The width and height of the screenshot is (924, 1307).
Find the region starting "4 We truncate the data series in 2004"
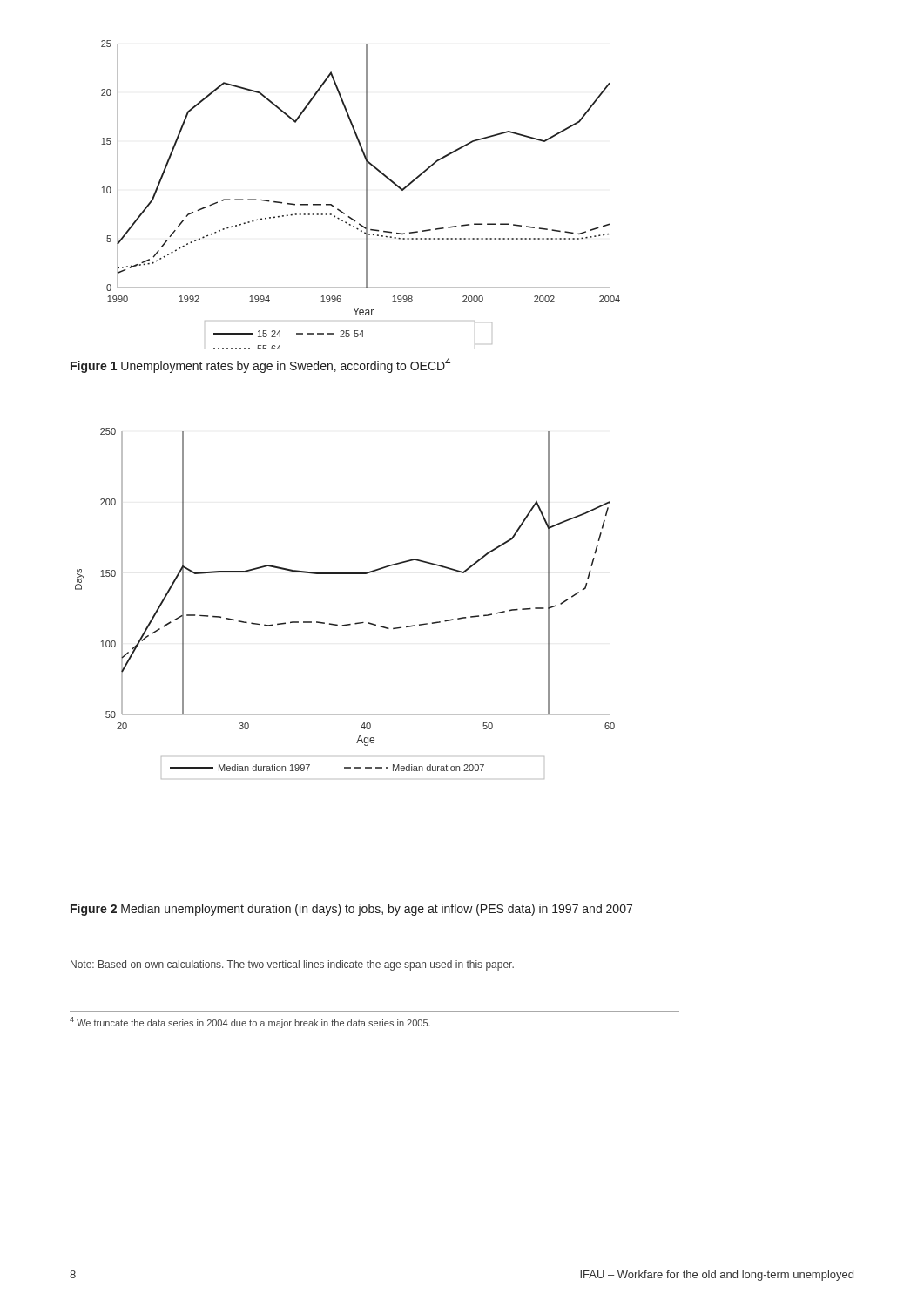(250, 1021)
